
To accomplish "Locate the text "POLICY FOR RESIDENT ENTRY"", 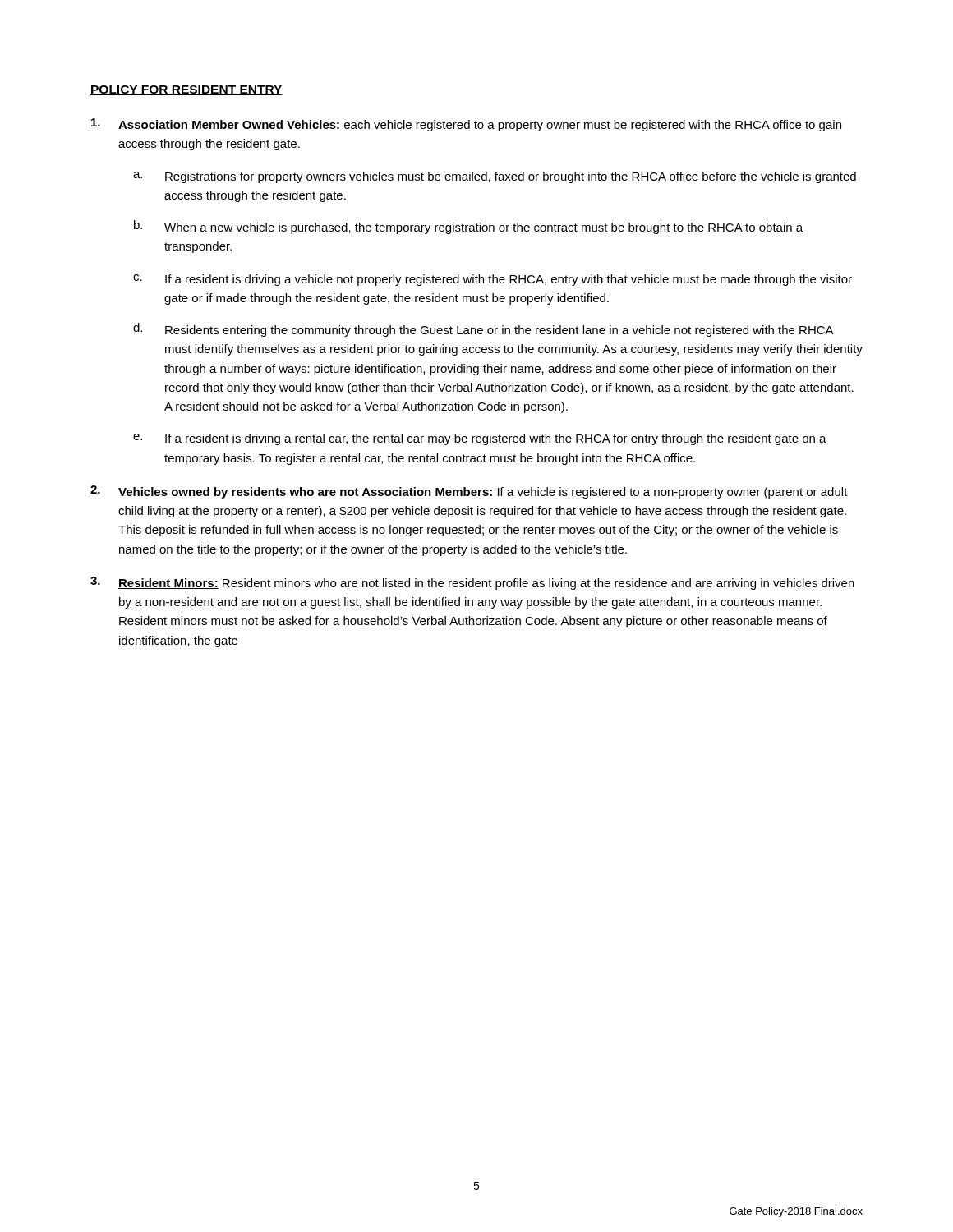I will (x=186, y=89).
